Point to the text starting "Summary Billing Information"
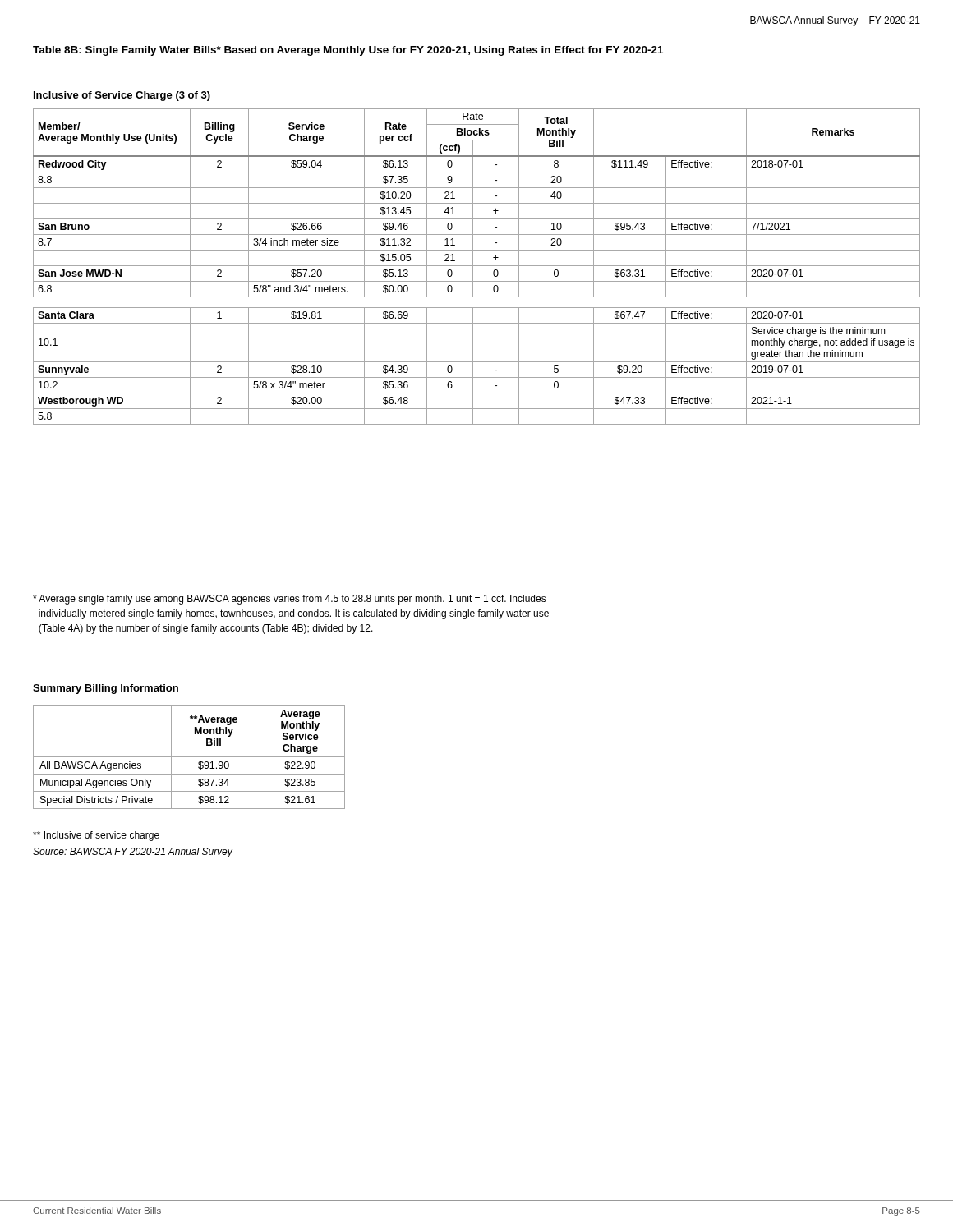Screen dimensions: 1232x953 (x=106, y=688)
